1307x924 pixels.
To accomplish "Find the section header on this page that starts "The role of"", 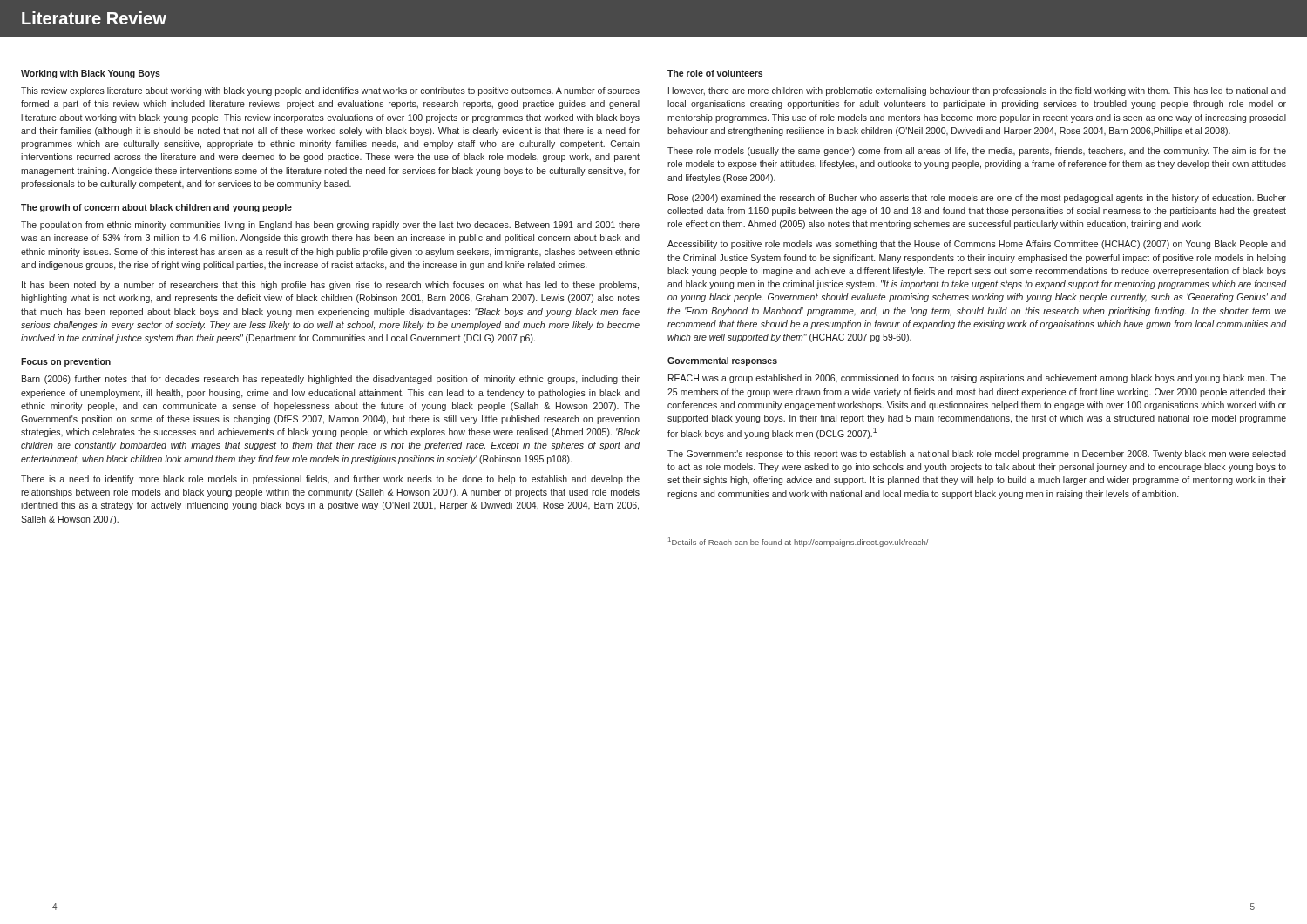I will point(715,73).
